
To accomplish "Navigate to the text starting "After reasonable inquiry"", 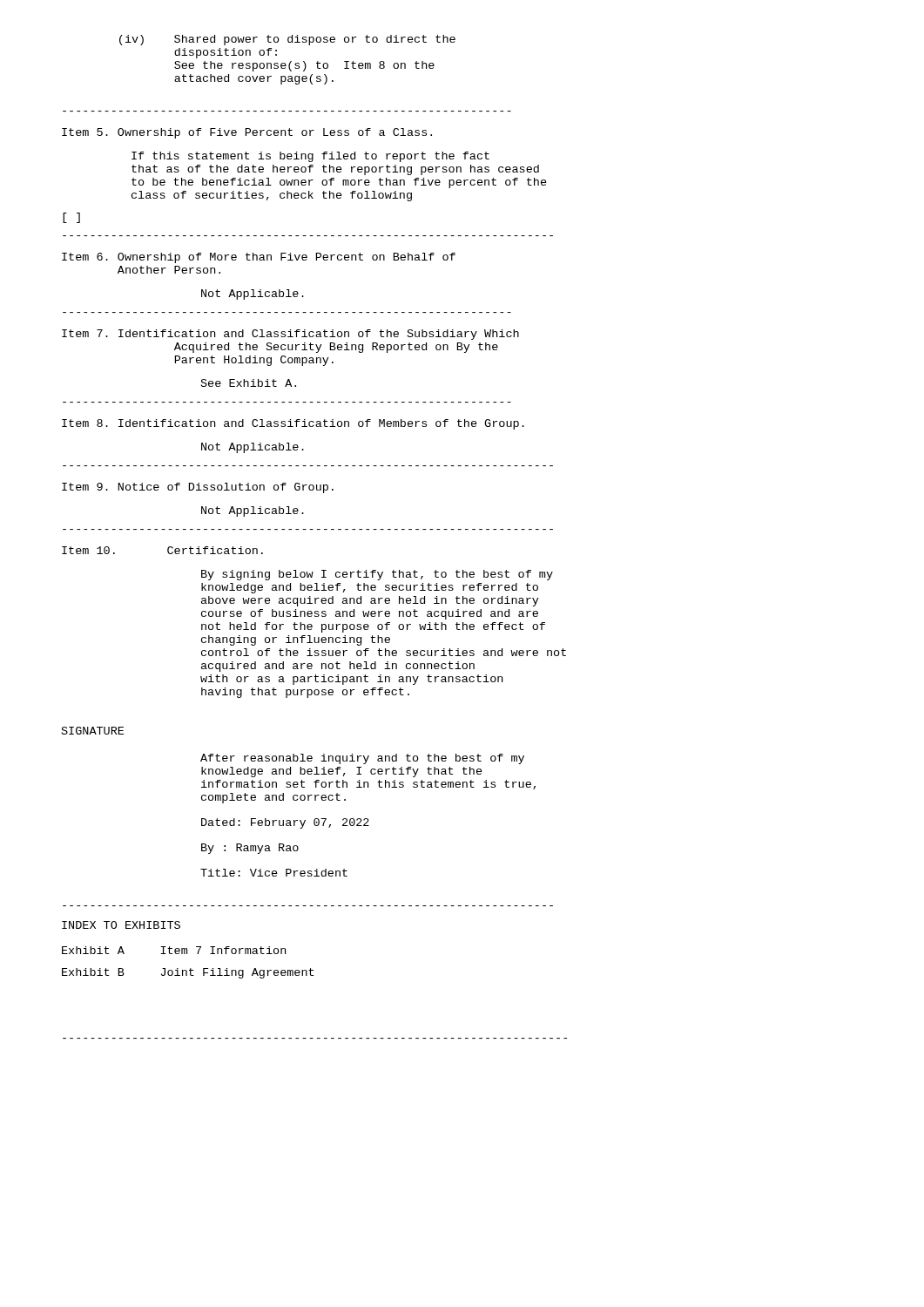I will point(531,778).
